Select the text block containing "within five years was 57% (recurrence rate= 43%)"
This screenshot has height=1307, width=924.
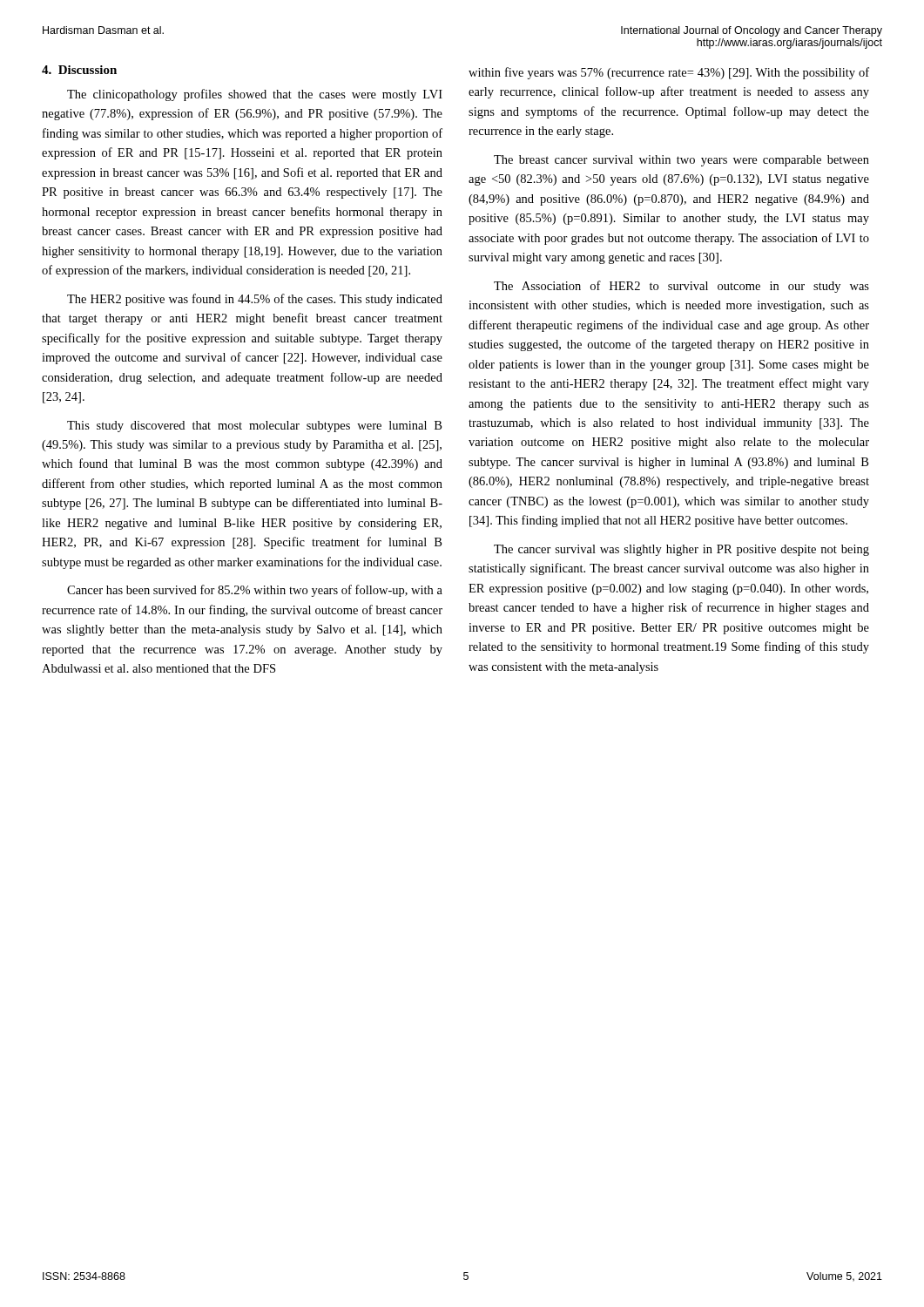669,369
